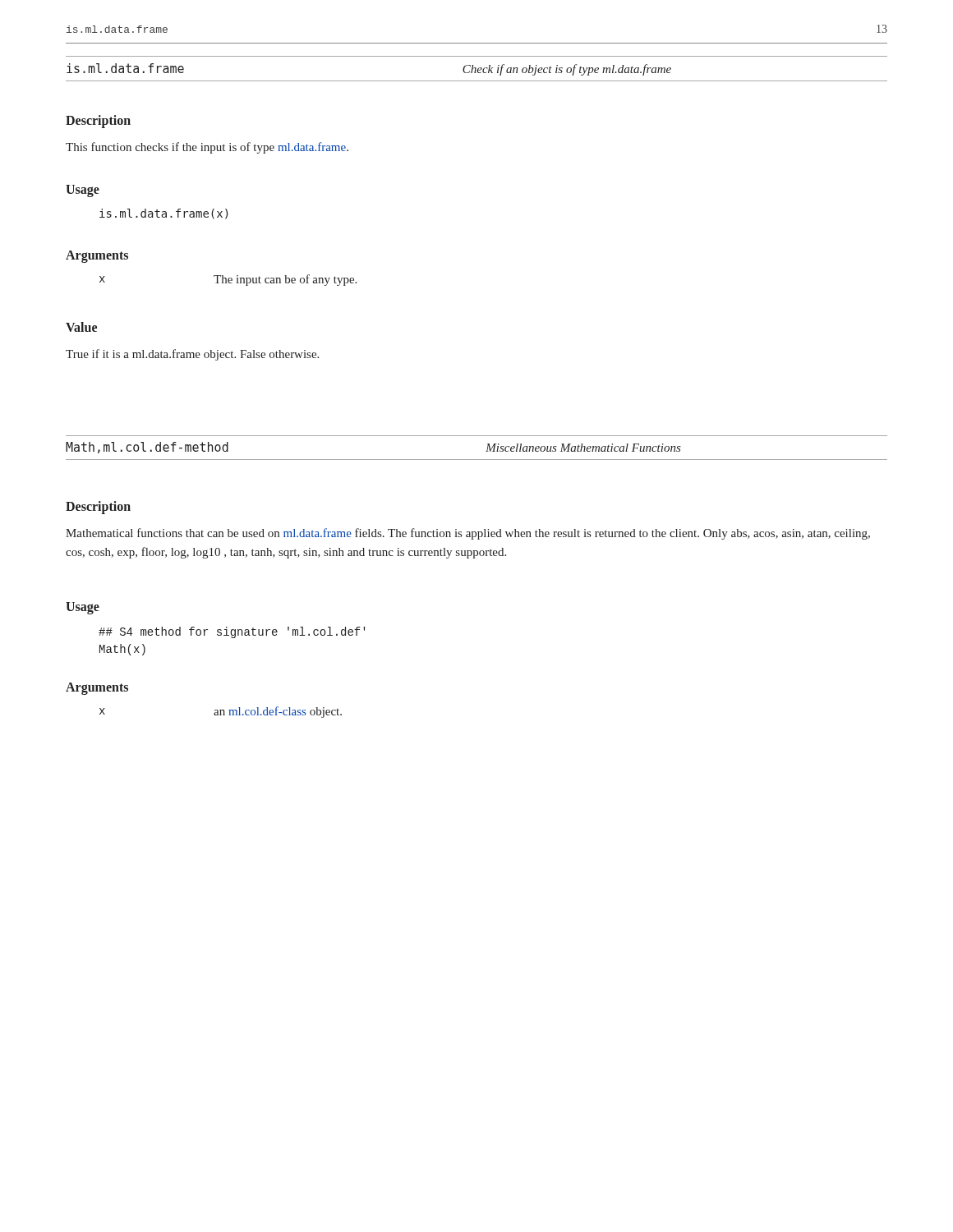Find the region starting "True if it is a ml.data.frame"
This screenshot has width=953, height=1232.
click(192, 355)
